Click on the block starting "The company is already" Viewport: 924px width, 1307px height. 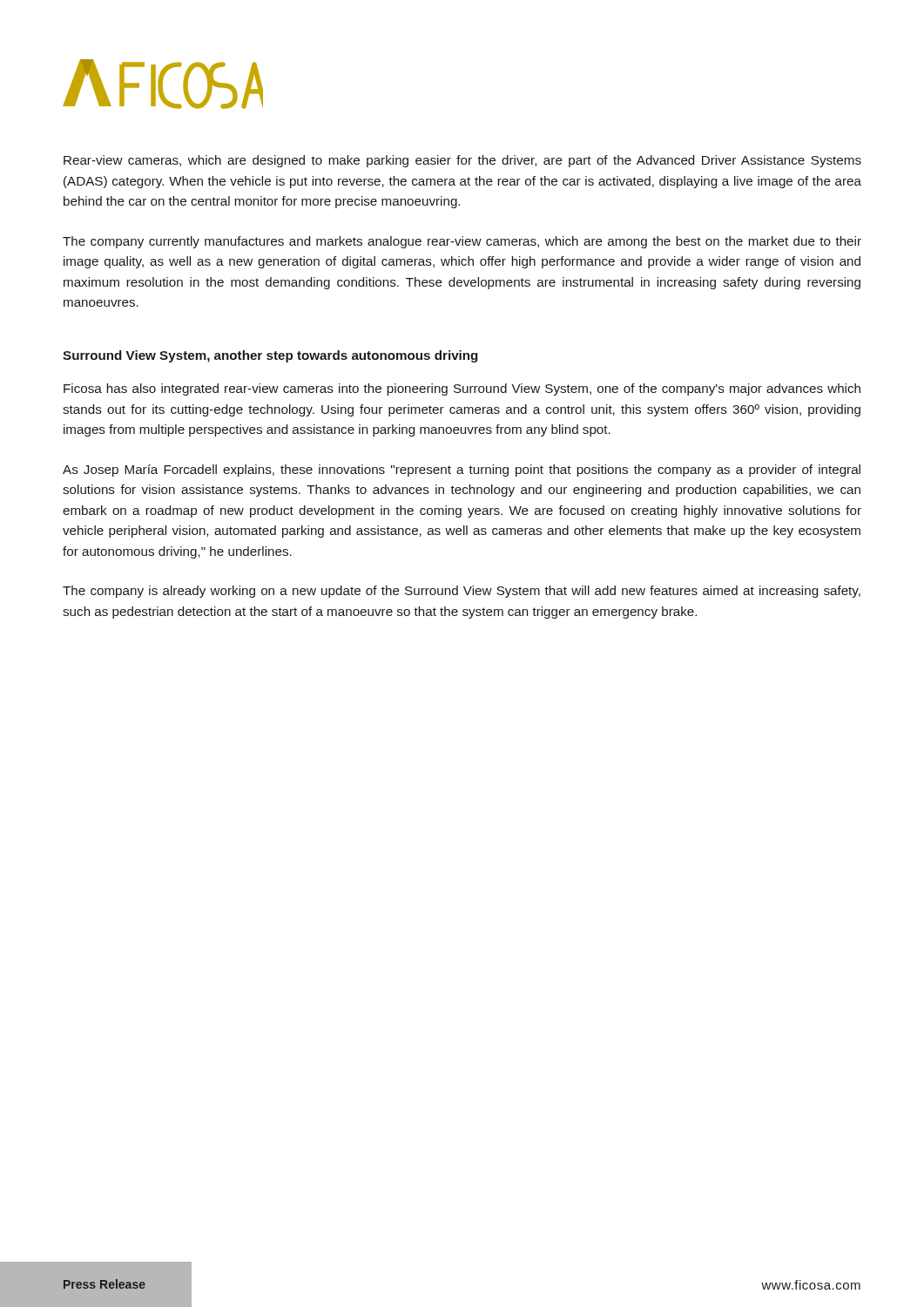point(462,601)
